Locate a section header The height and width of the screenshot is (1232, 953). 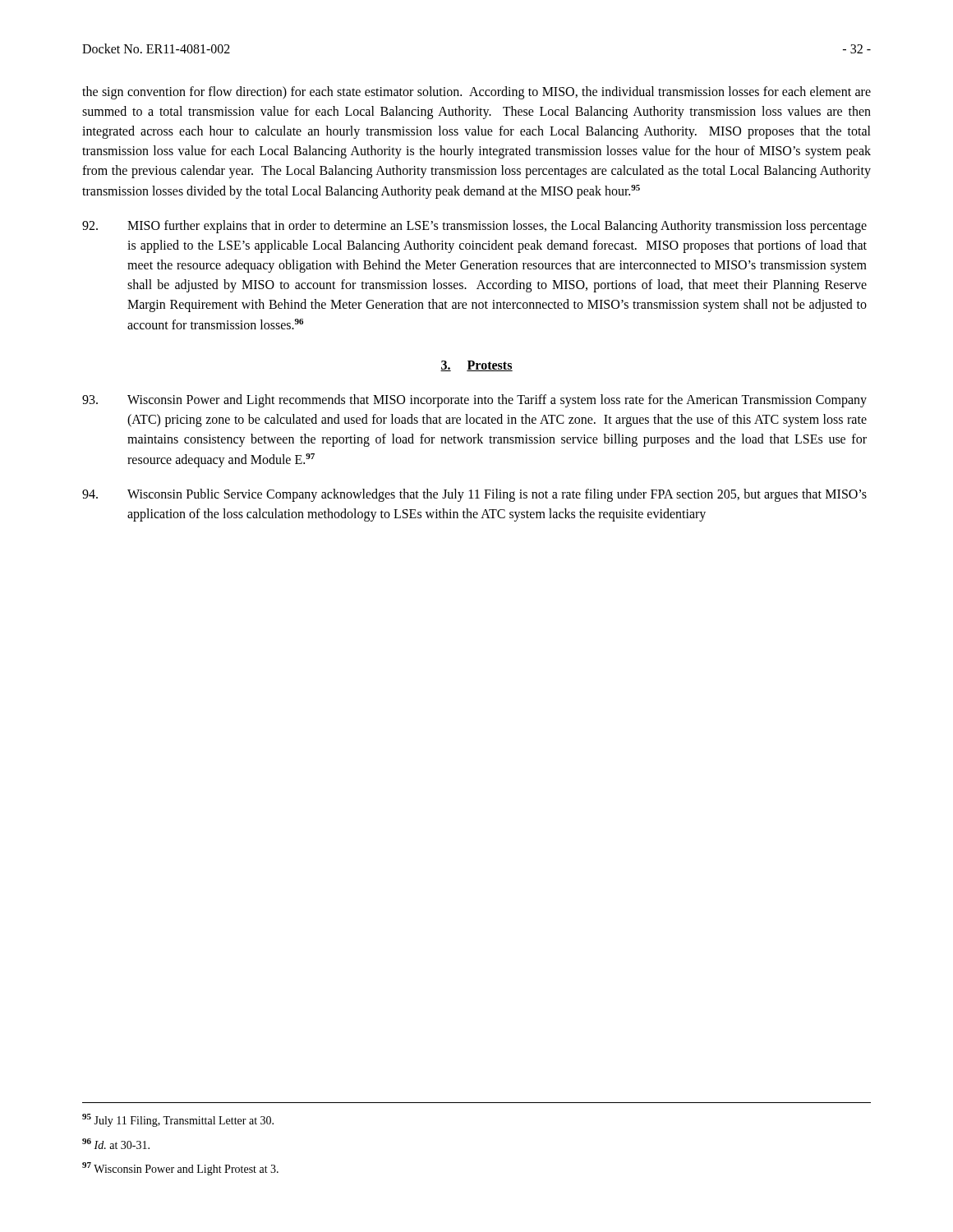tap(476, 365)
